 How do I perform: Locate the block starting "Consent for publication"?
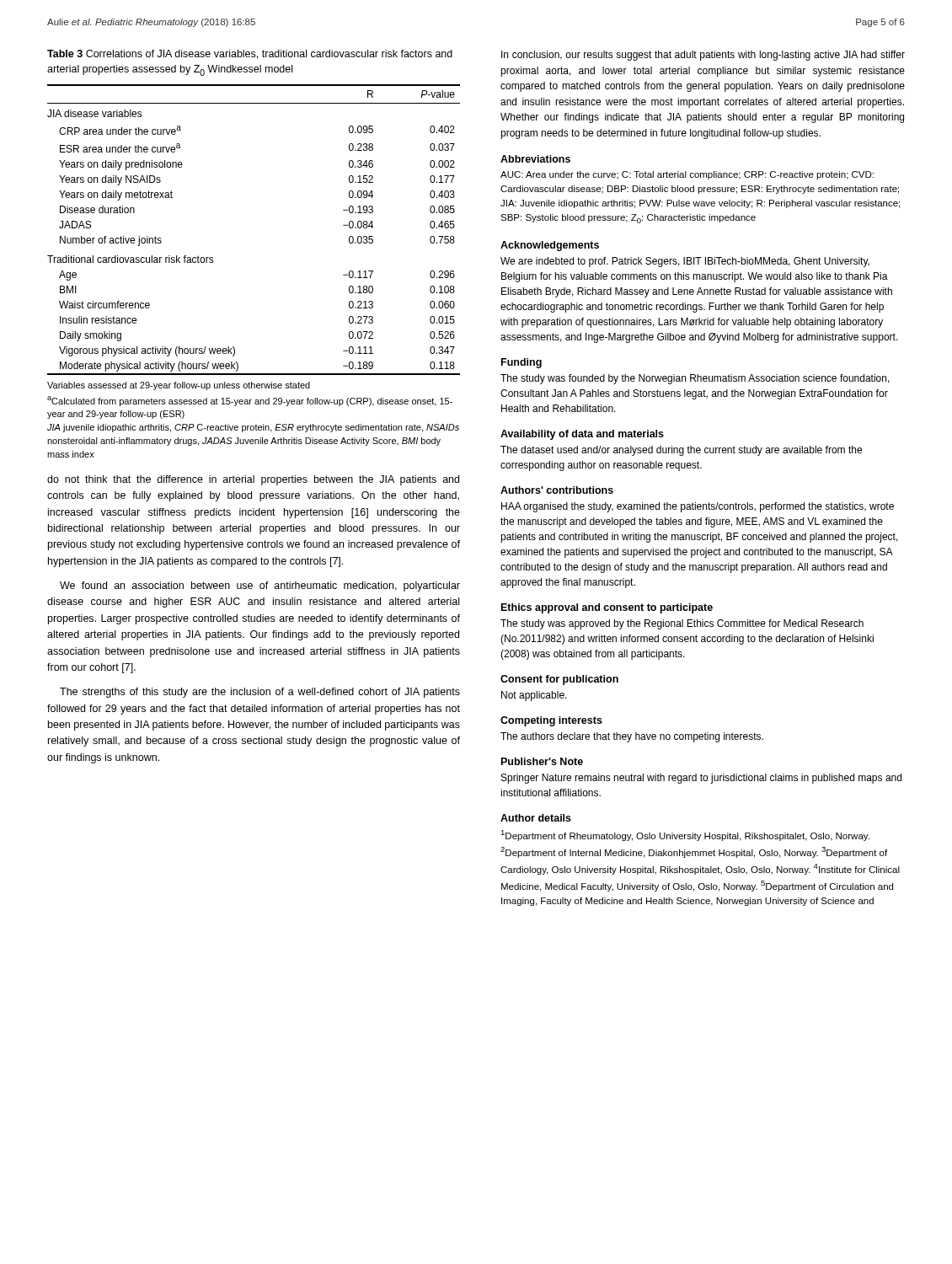560,679
